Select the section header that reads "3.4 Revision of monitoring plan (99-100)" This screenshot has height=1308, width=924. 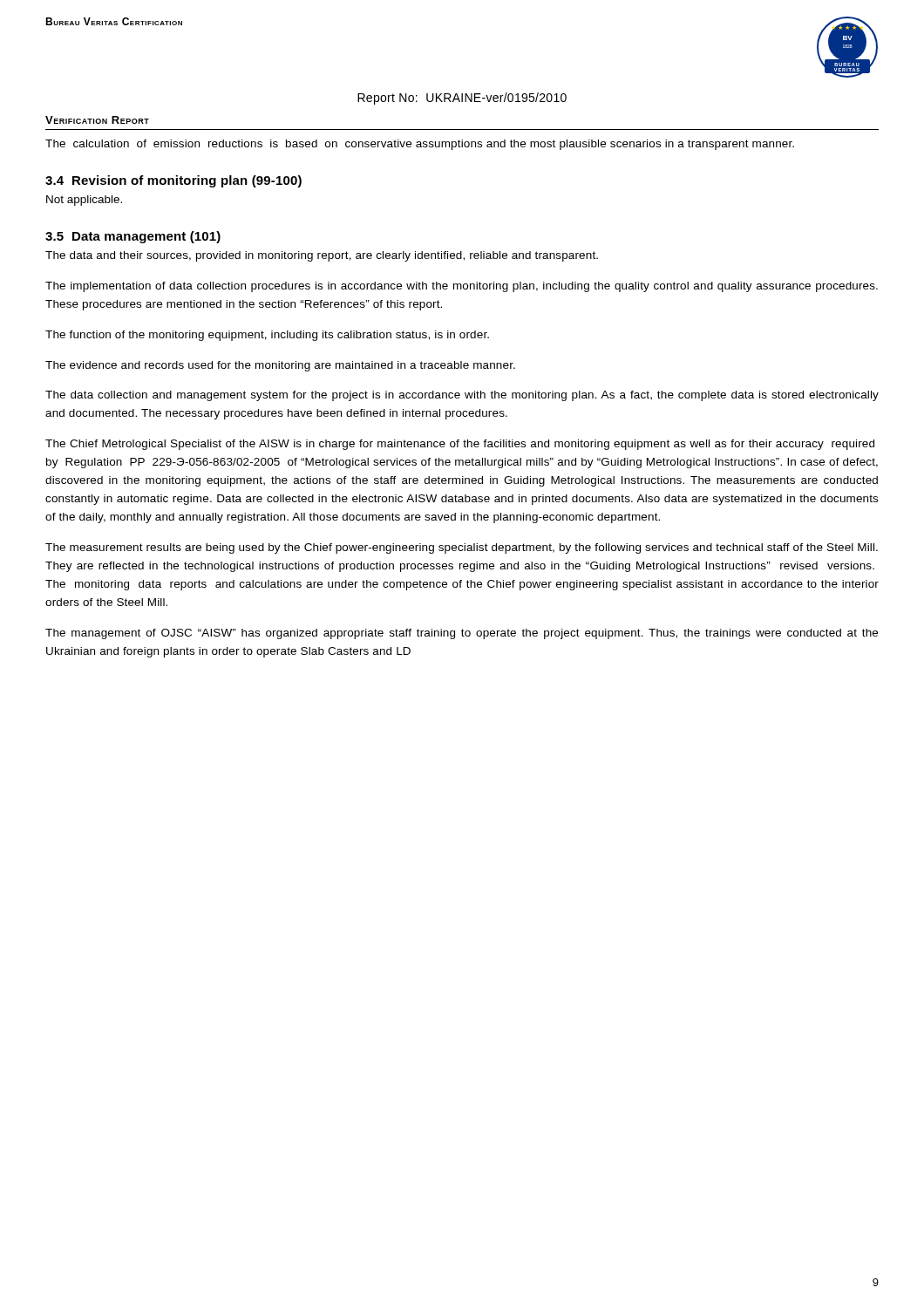[x=174, y=180]
